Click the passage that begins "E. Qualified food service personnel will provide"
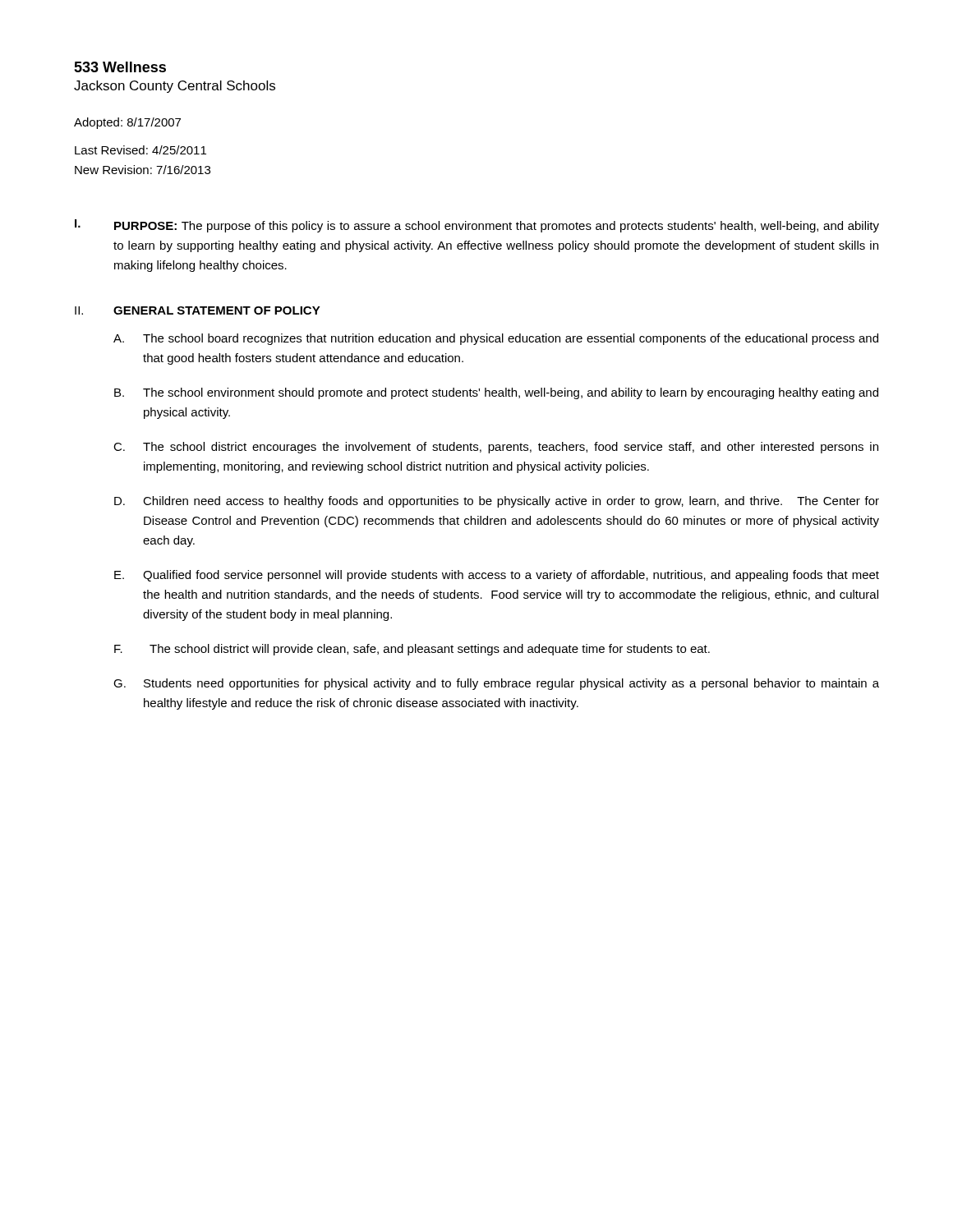The width and height of the screenshot is (953, 1232). click(x=496, y=595)
